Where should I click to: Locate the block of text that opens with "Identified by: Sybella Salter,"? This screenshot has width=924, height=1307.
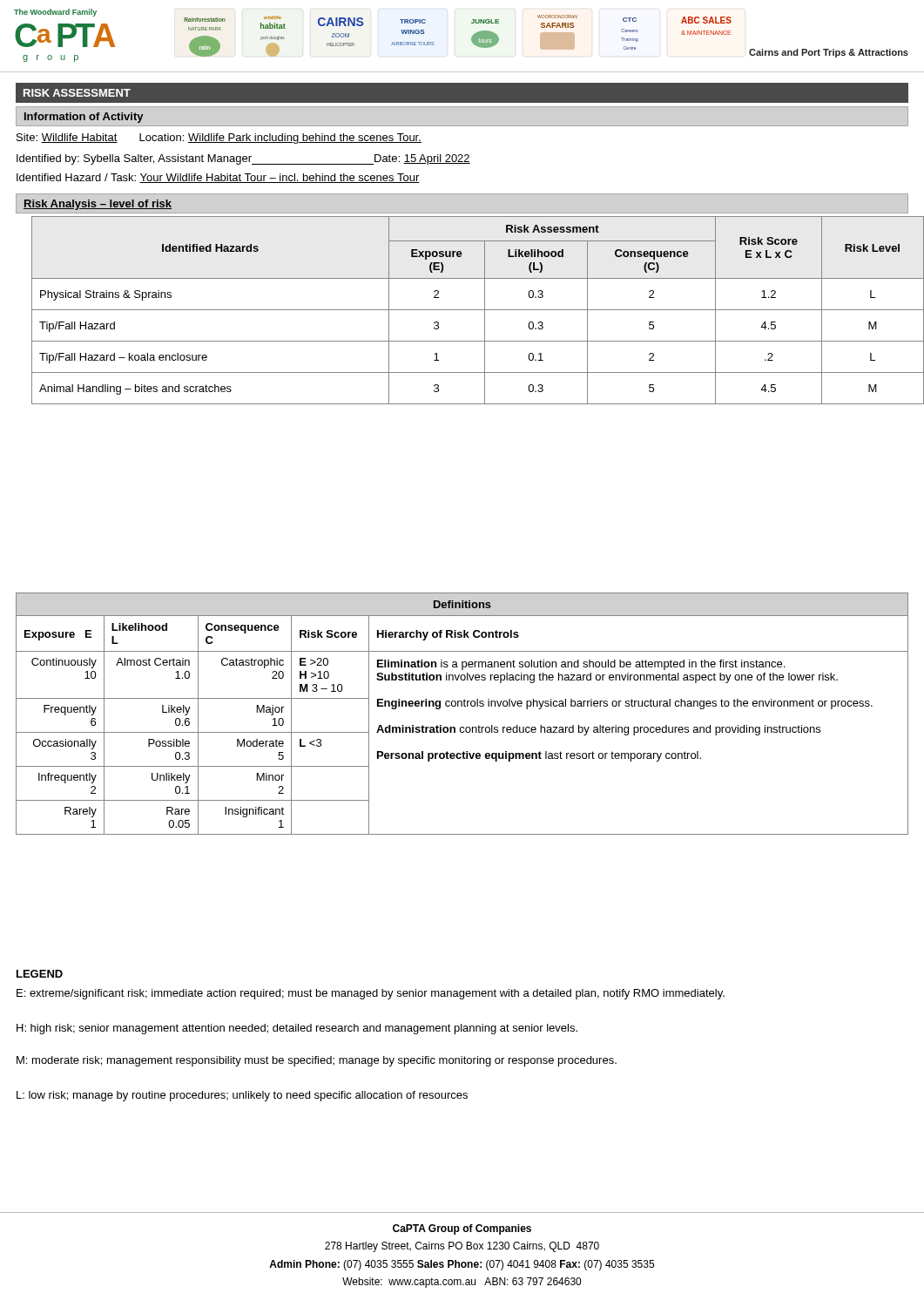pyautogui.click(x=243, y=158)
